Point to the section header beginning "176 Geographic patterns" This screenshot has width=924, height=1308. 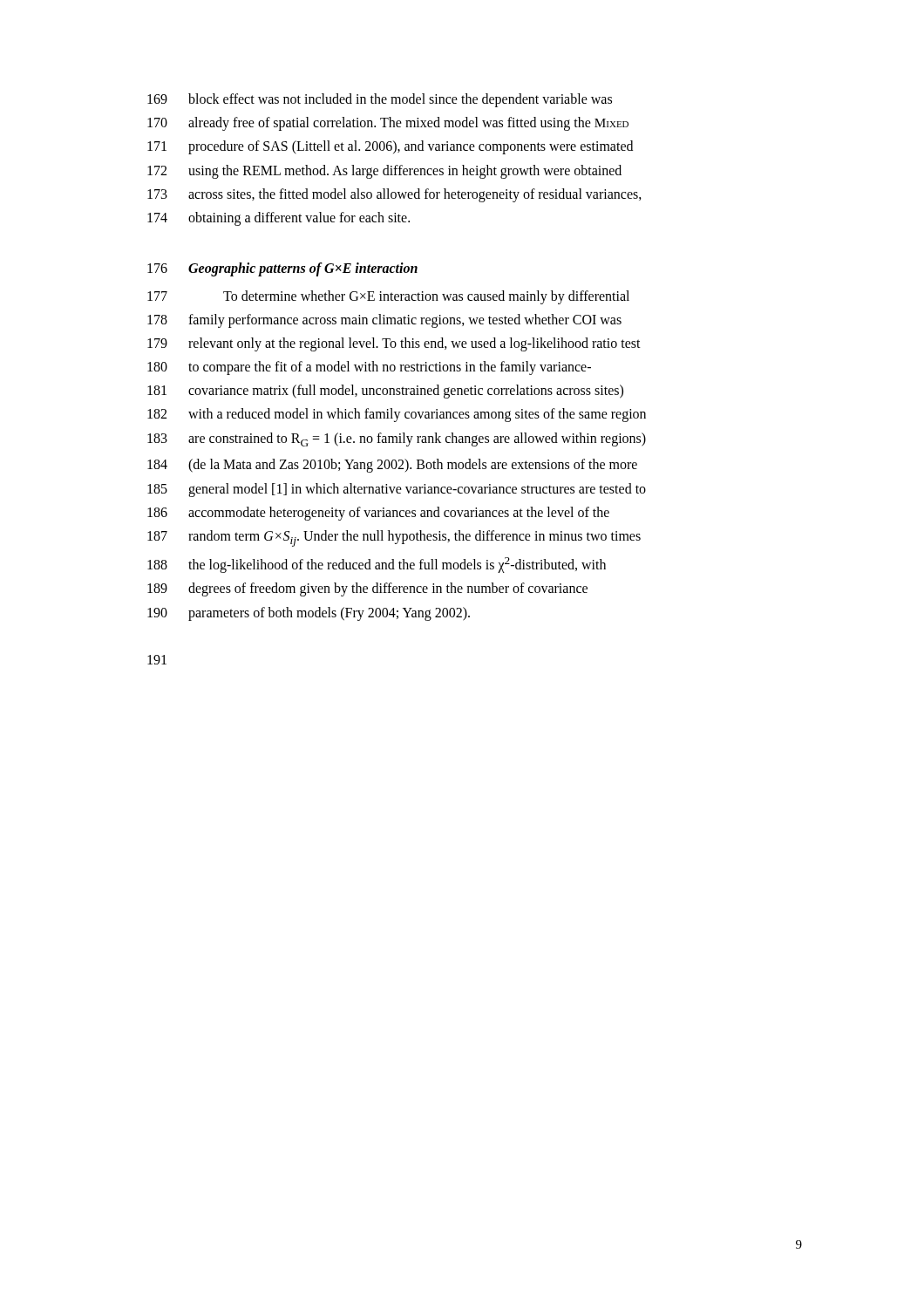pyautogui.click(x=282, y=269)
